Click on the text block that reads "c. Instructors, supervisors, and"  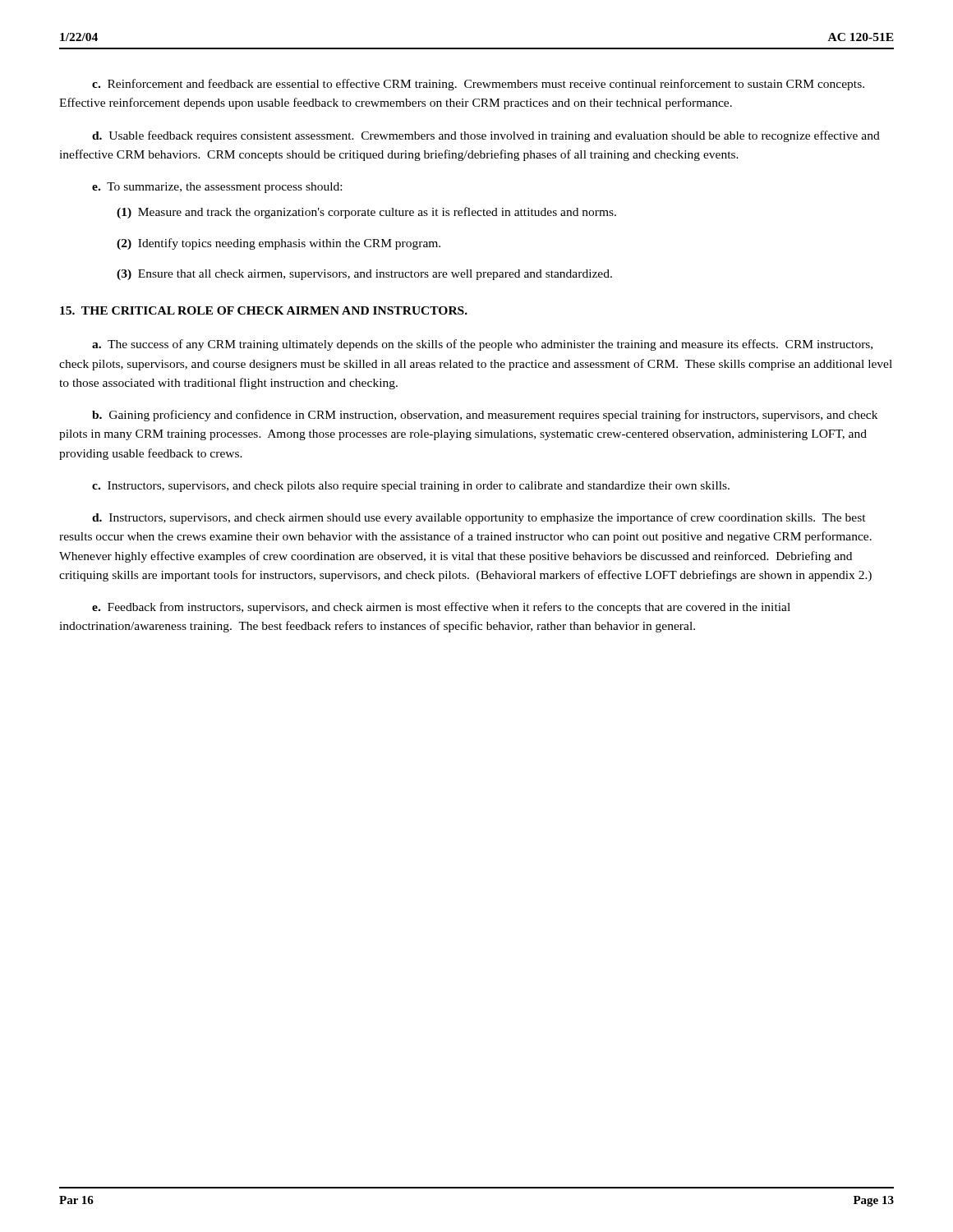[x=411, y=485]
